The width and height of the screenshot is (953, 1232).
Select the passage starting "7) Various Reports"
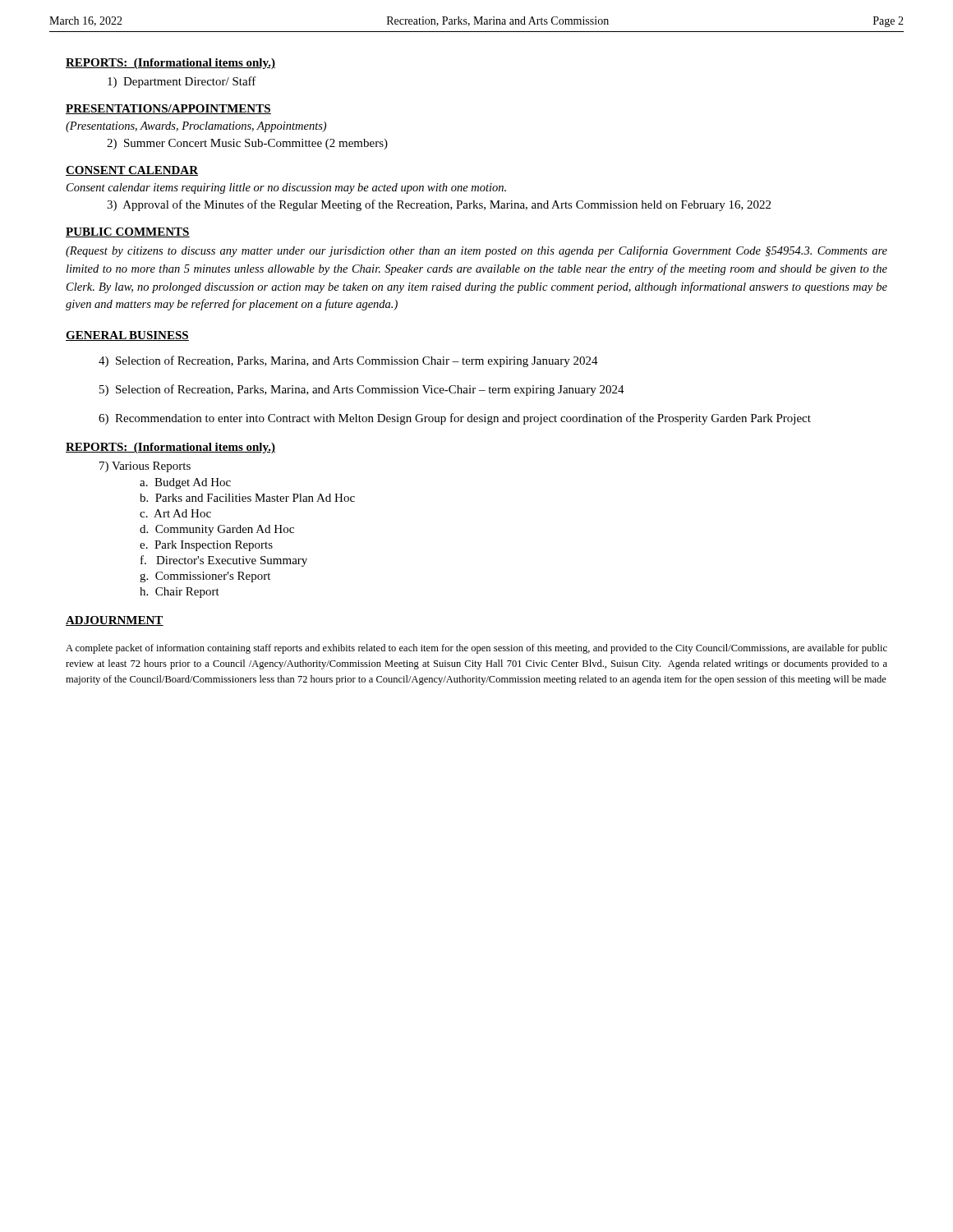(x=145, y=466)
